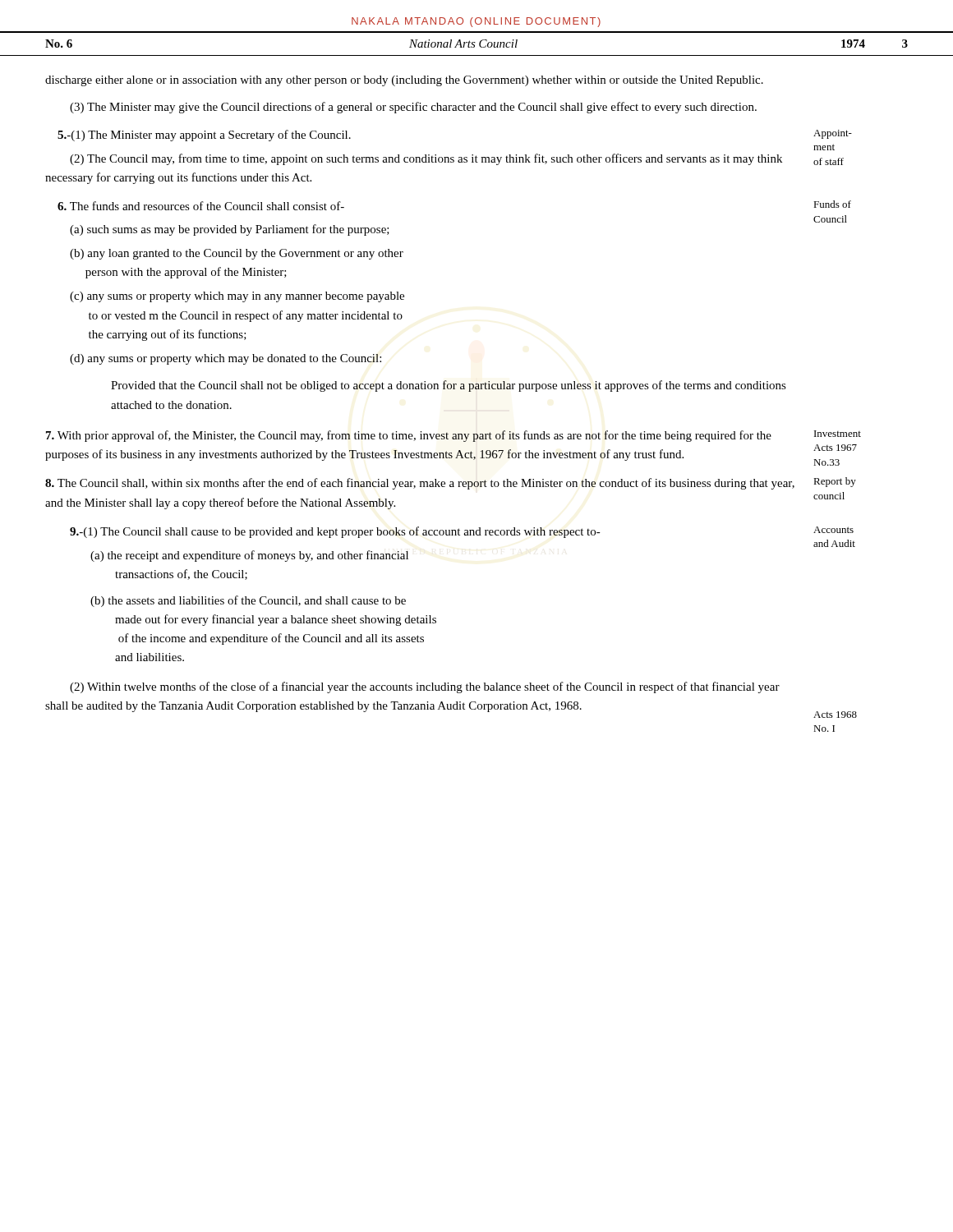The width and height of the screenshot is (953, 1232).
Task: Point to the passage starting "Acts 1968No. I"
Action: (835, 721)
